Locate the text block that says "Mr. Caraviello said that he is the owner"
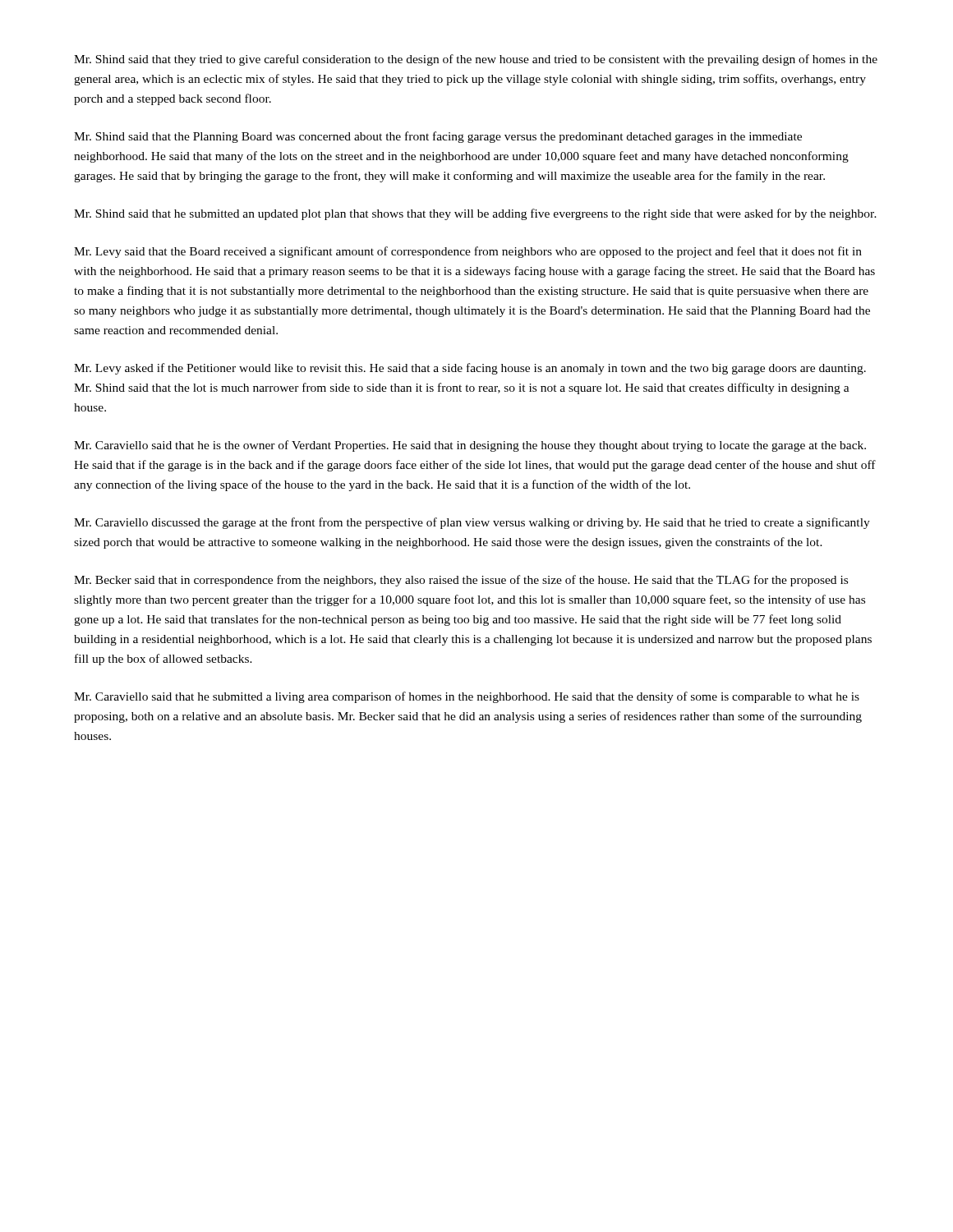The image size is (953, 1232). click(475, 465)
